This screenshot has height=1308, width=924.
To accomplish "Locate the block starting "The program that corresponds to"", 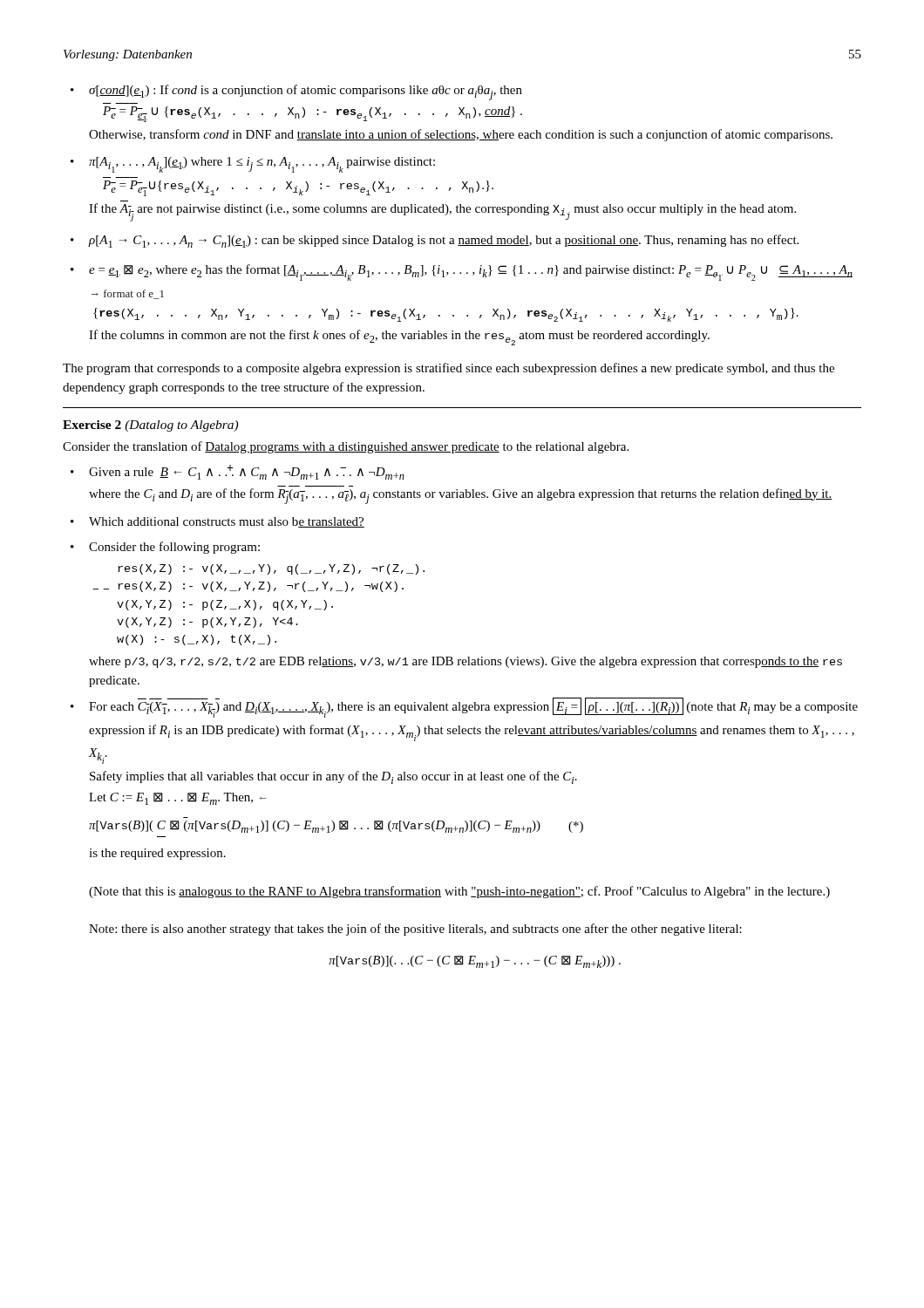I will (x=449, y=378).
